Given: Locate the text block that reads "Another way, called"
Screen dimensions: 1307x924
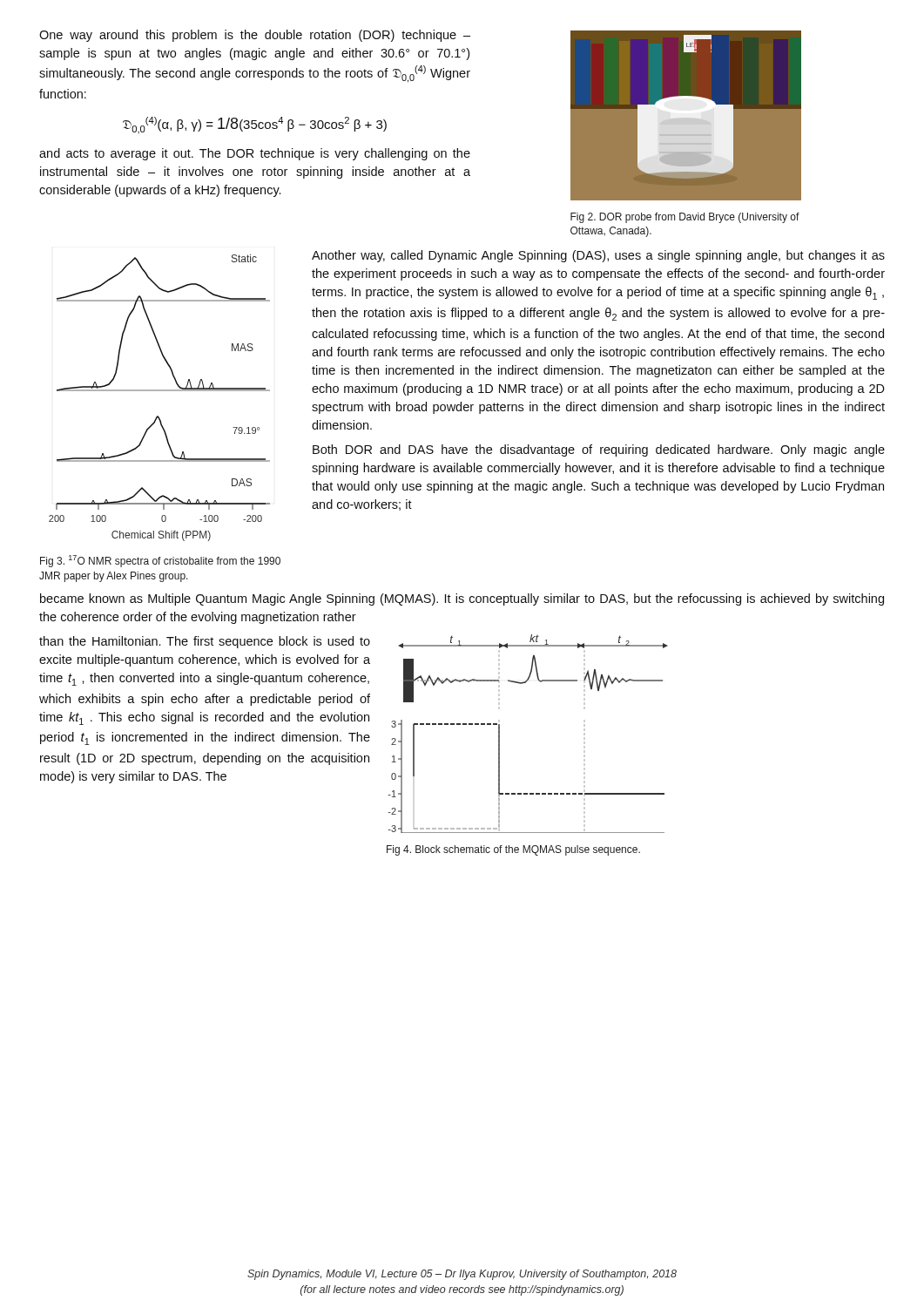Looking at the screenshot, I should [x=598, y=380].
